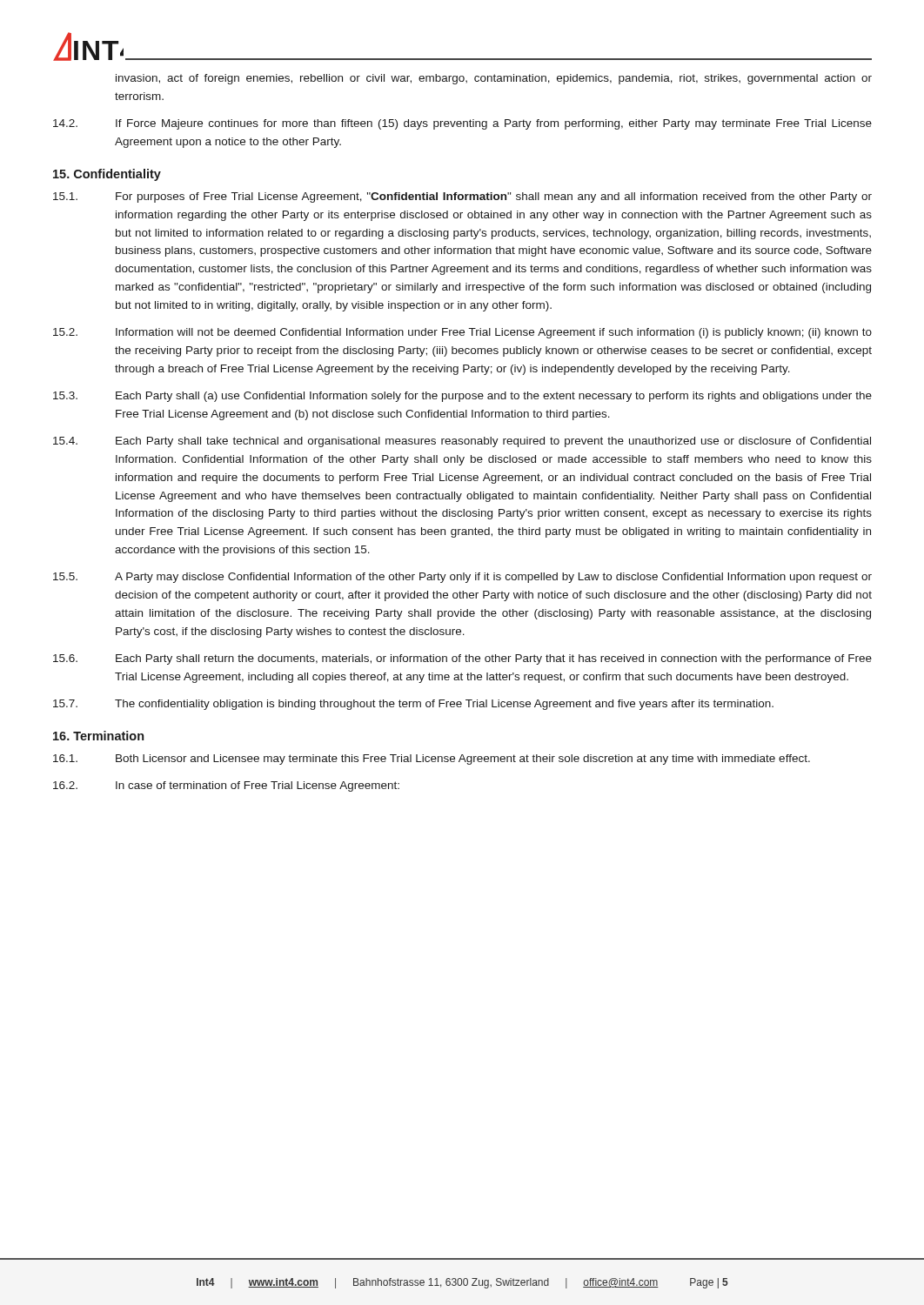The width and height of the screenshot is (924, 1305).
Task: Select the text block starting "15.2. Information will not be deemed Confidential"
Action: tap(462, 351)
